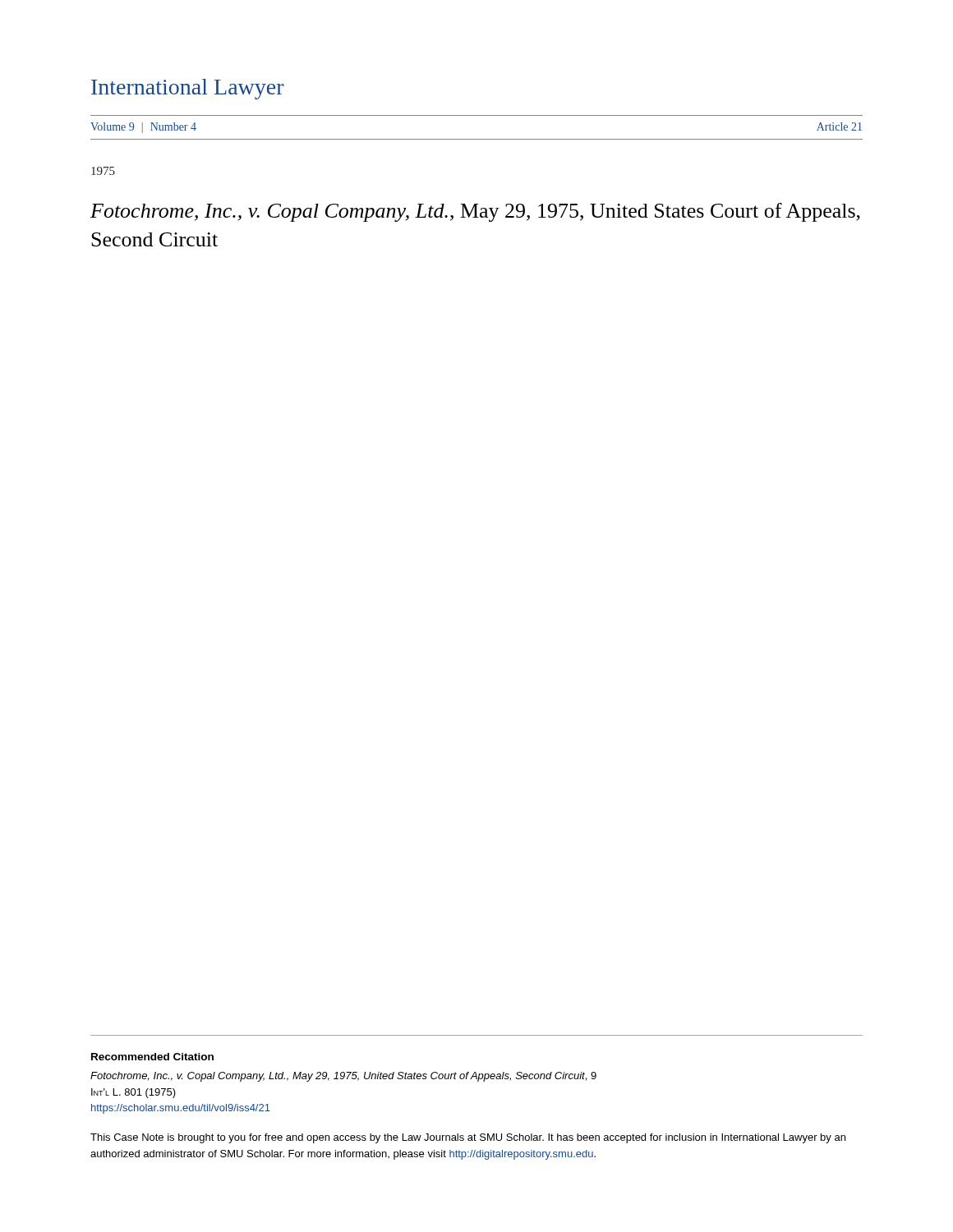Select the text block with the text "Fotochrome, Inc., v. Copal"

coord(476,1092)
